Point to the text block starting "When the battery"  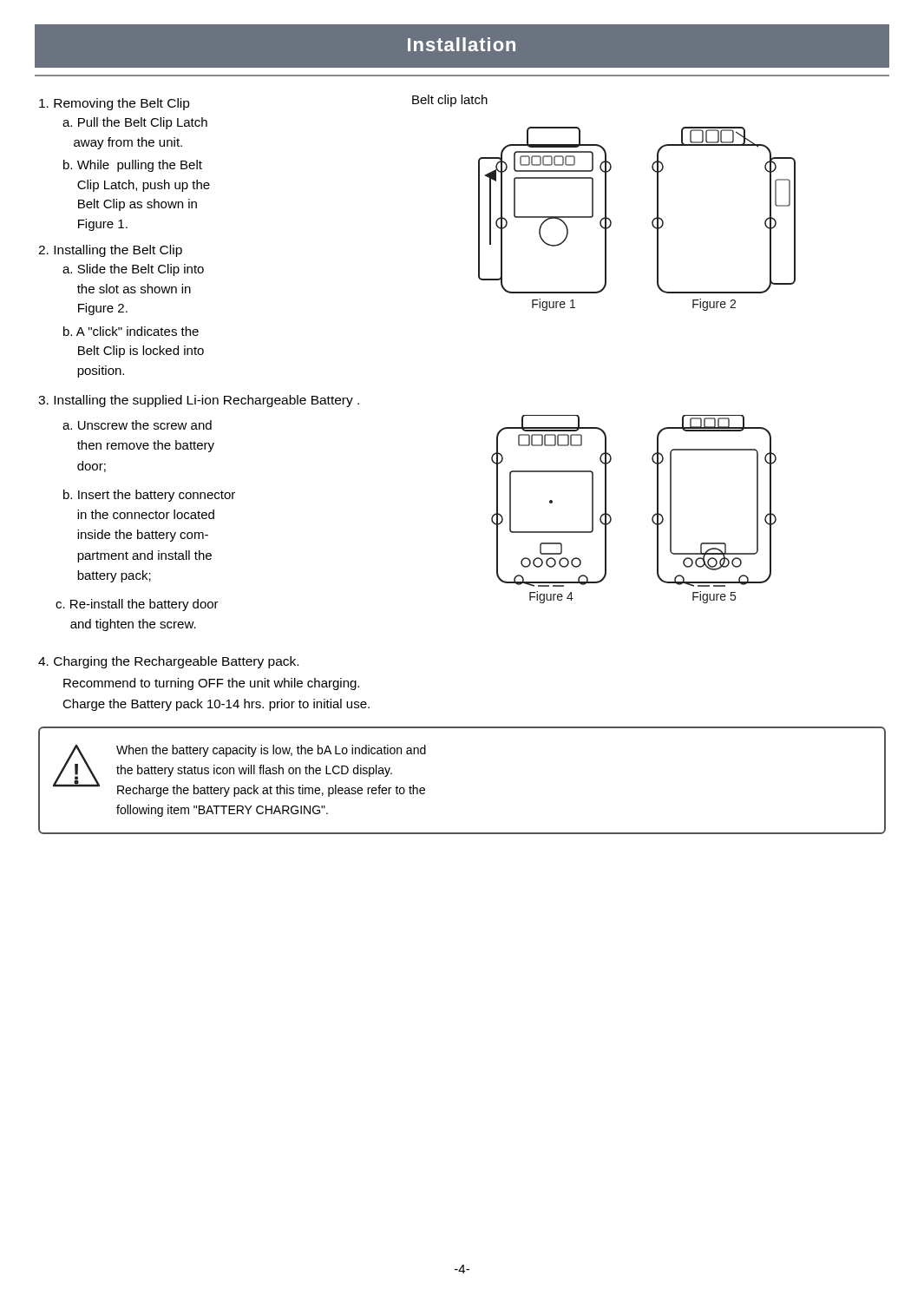coord(271,780)
